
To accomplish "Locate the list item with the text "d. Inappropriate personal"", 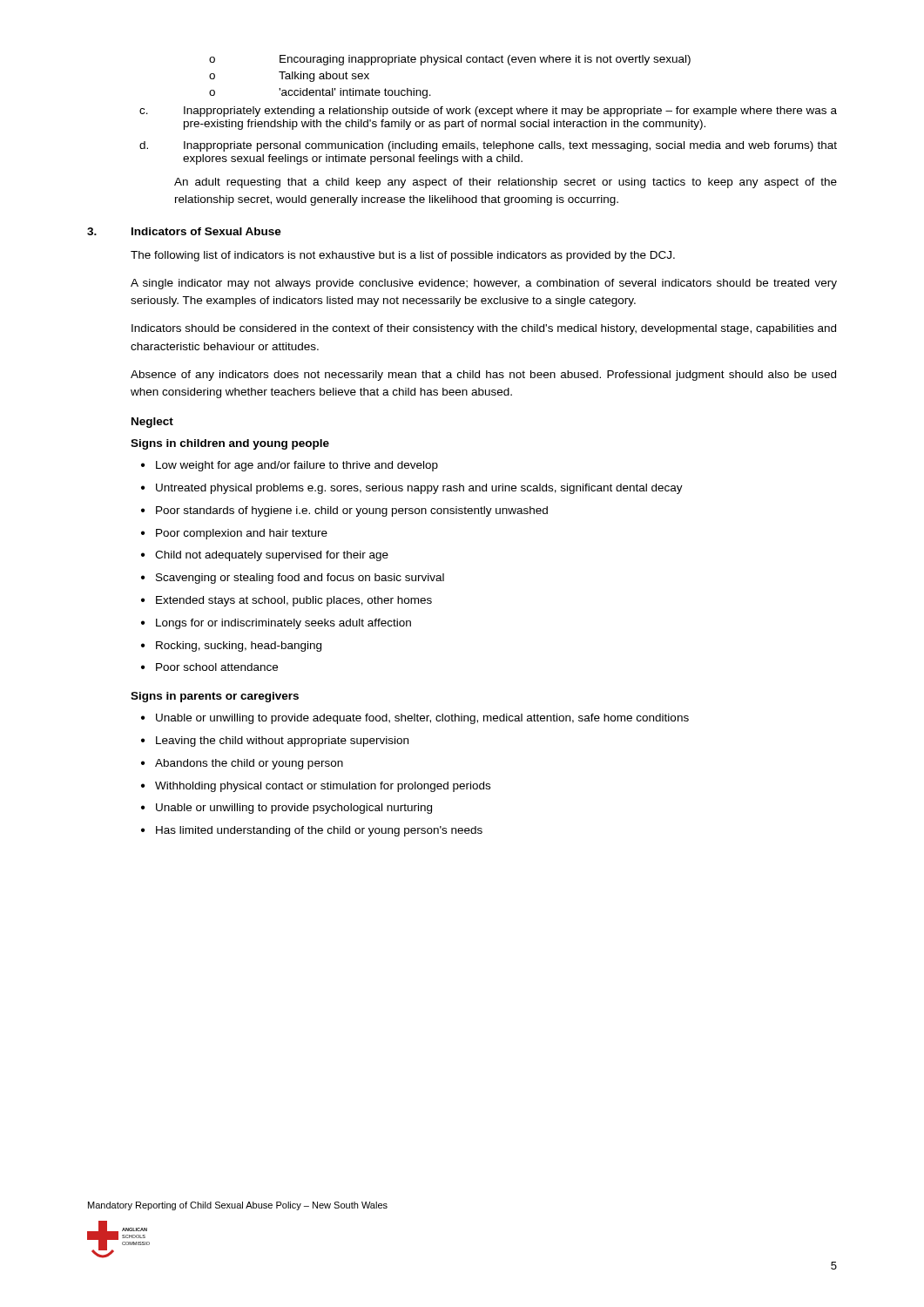I will click(488, 152).
